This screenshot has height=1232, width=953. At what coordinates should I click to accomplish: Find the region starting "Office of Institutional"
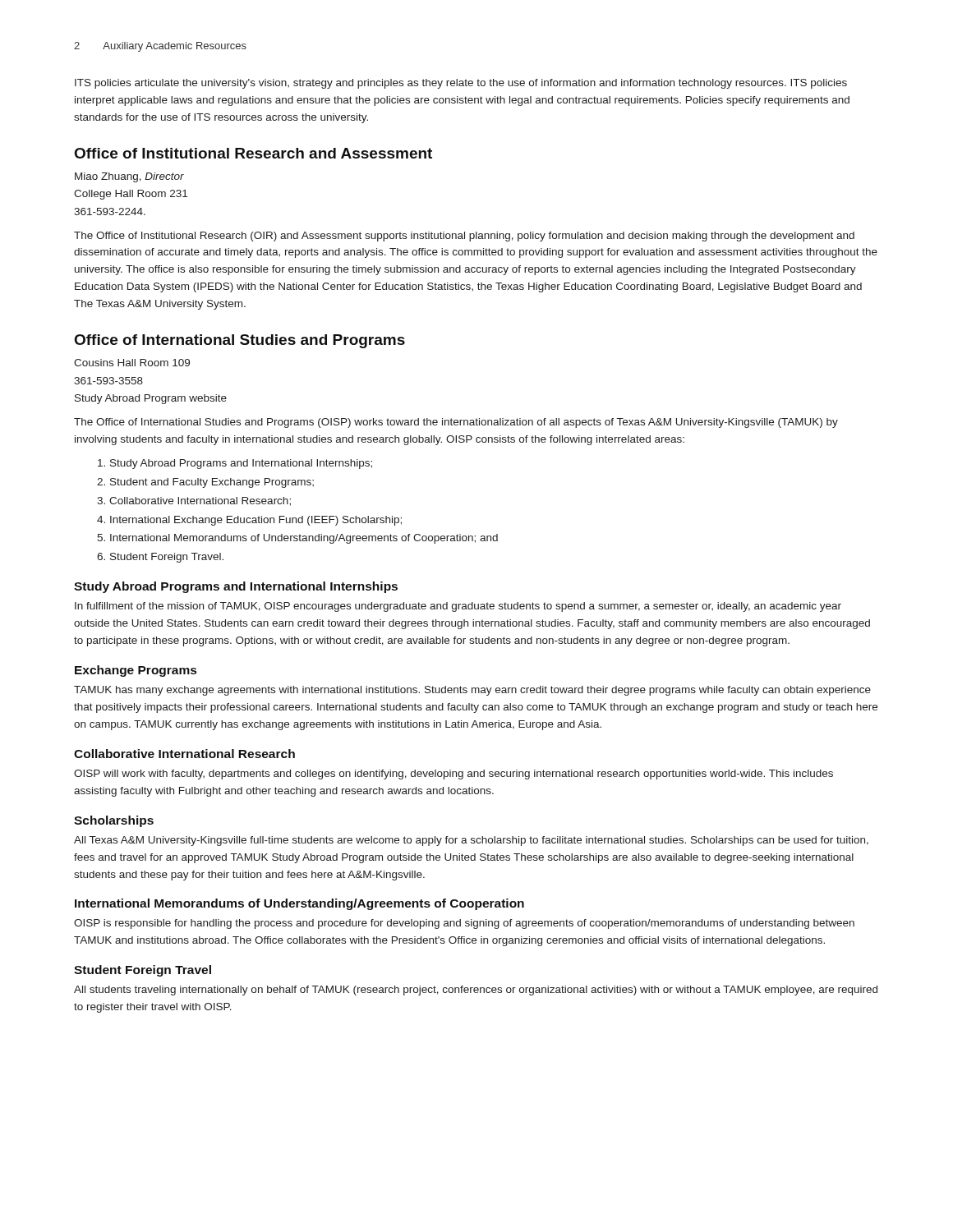(253, 153)
